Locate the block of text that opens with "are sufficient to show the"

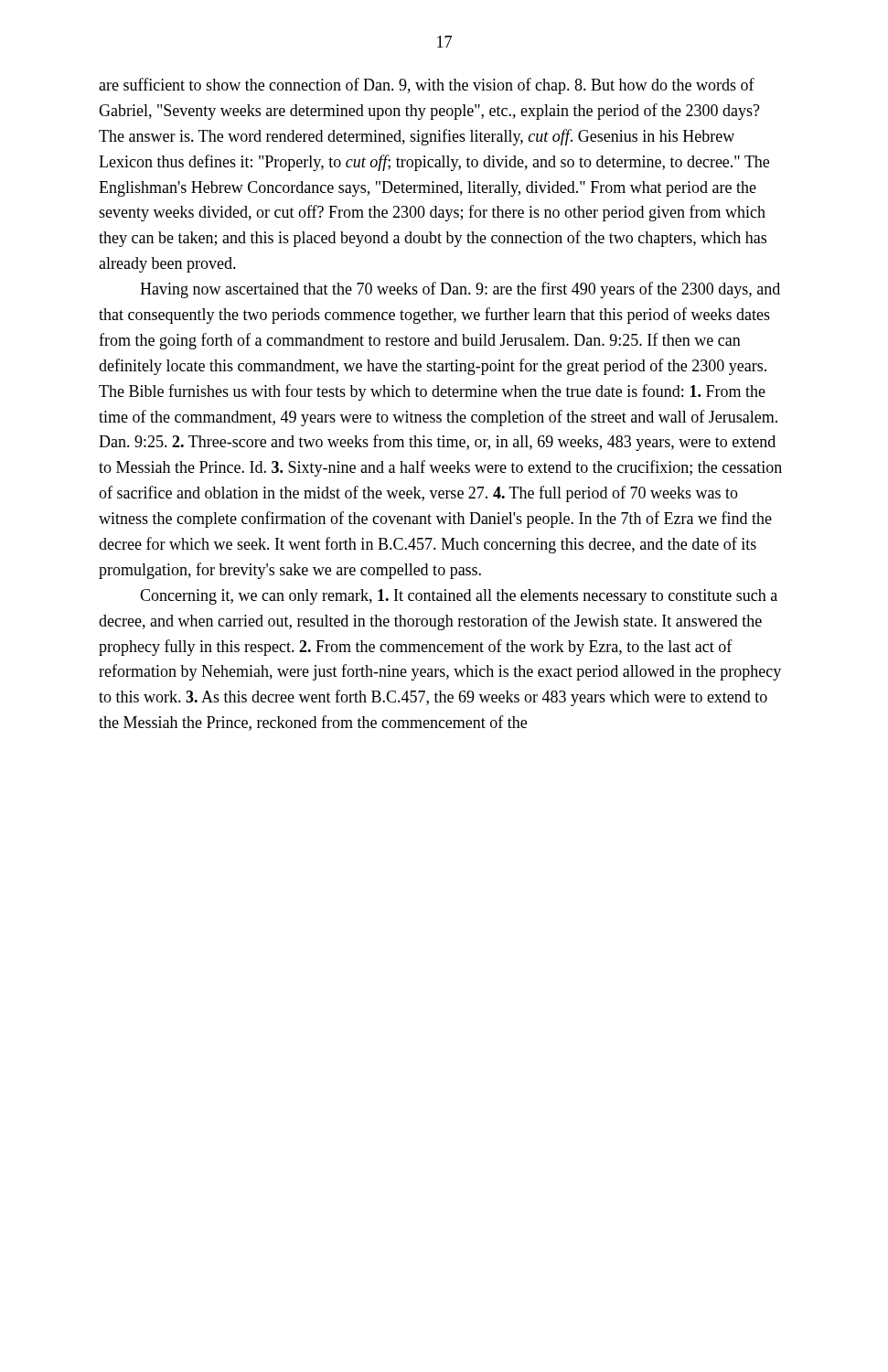(x=444, y=405)
